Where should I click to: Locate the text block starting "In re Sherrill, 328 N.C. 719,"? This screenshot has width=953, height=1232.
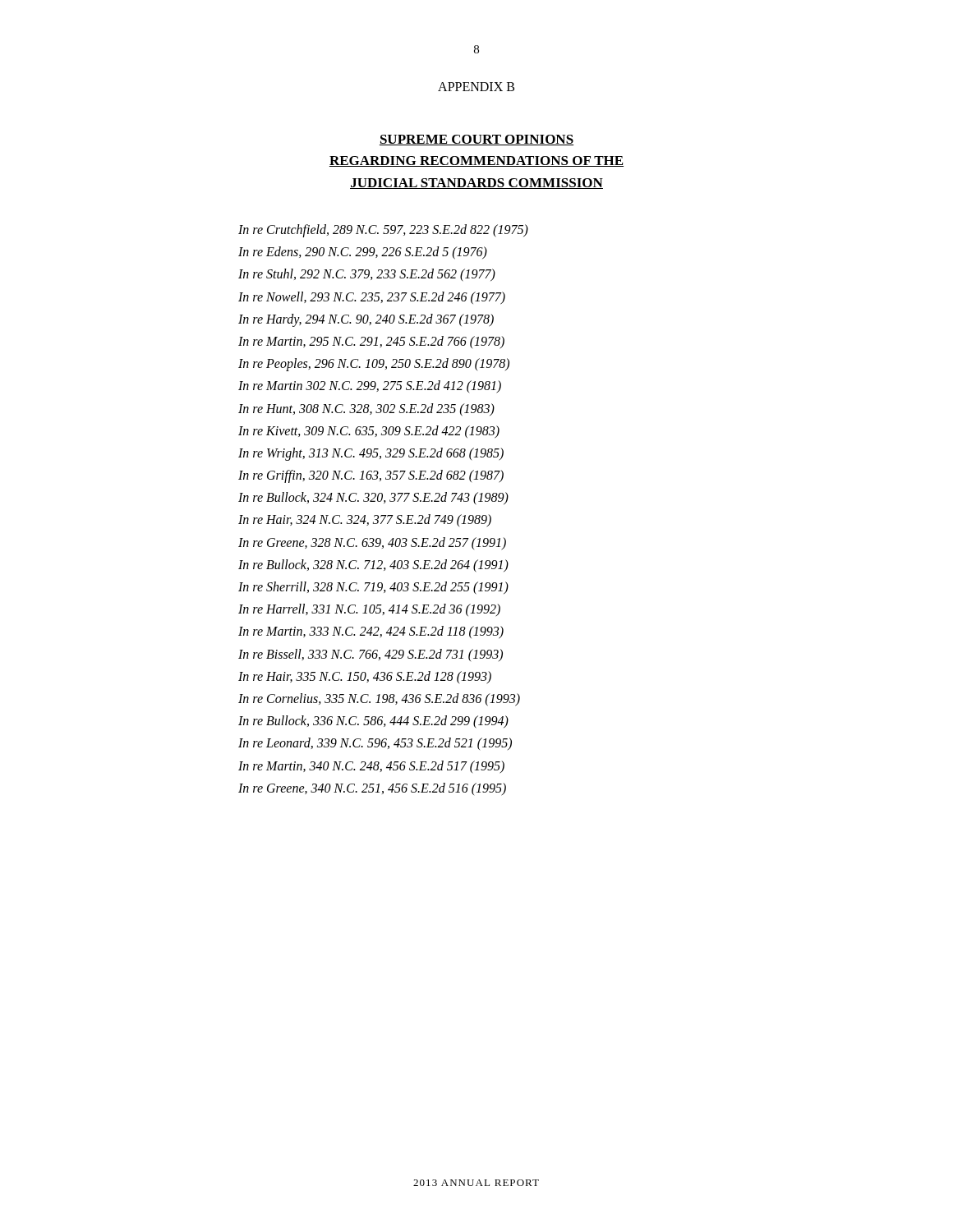point(373,587)
